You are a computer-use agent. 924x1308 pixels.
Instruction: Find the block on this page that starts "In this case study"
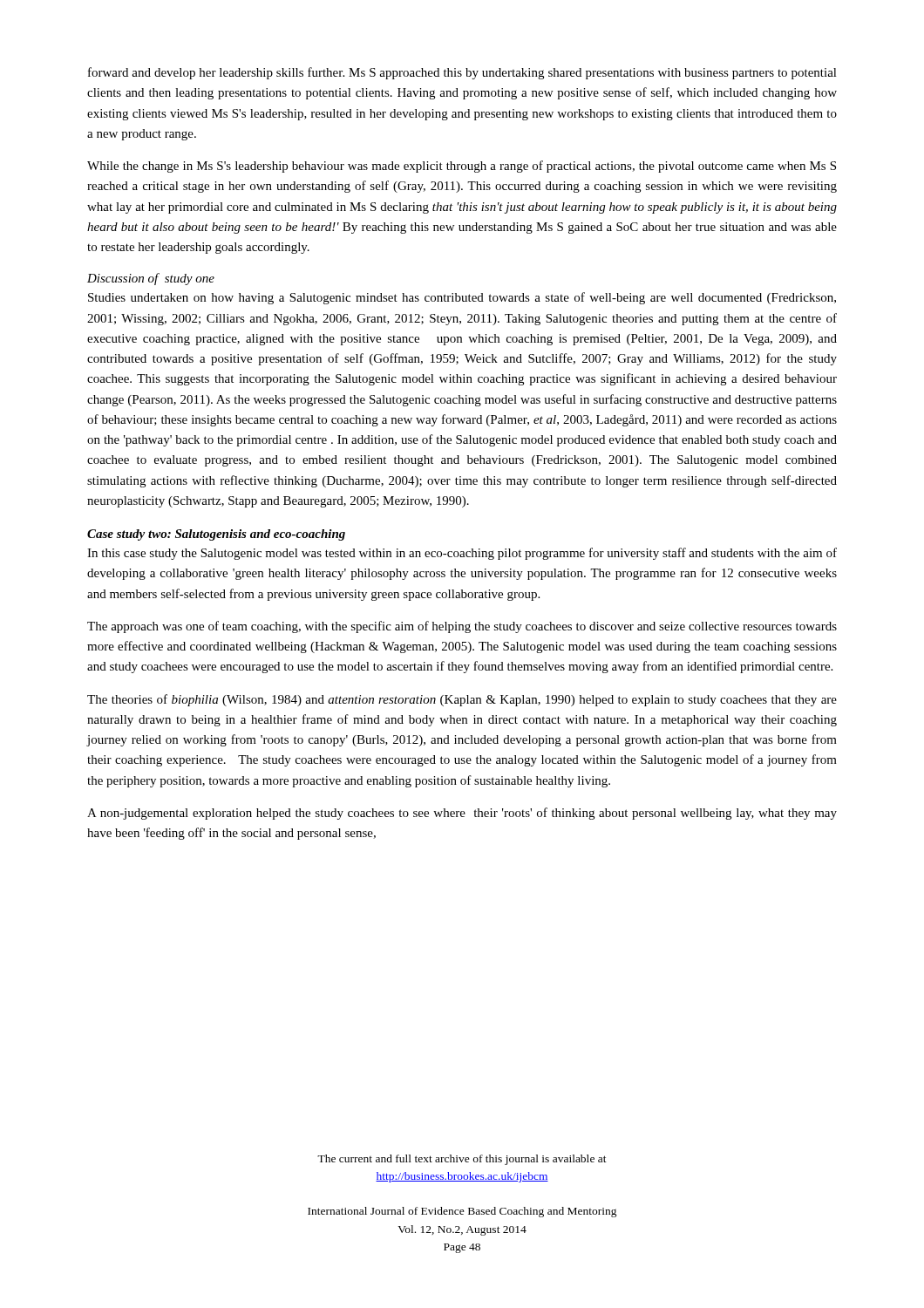point(462,574)
